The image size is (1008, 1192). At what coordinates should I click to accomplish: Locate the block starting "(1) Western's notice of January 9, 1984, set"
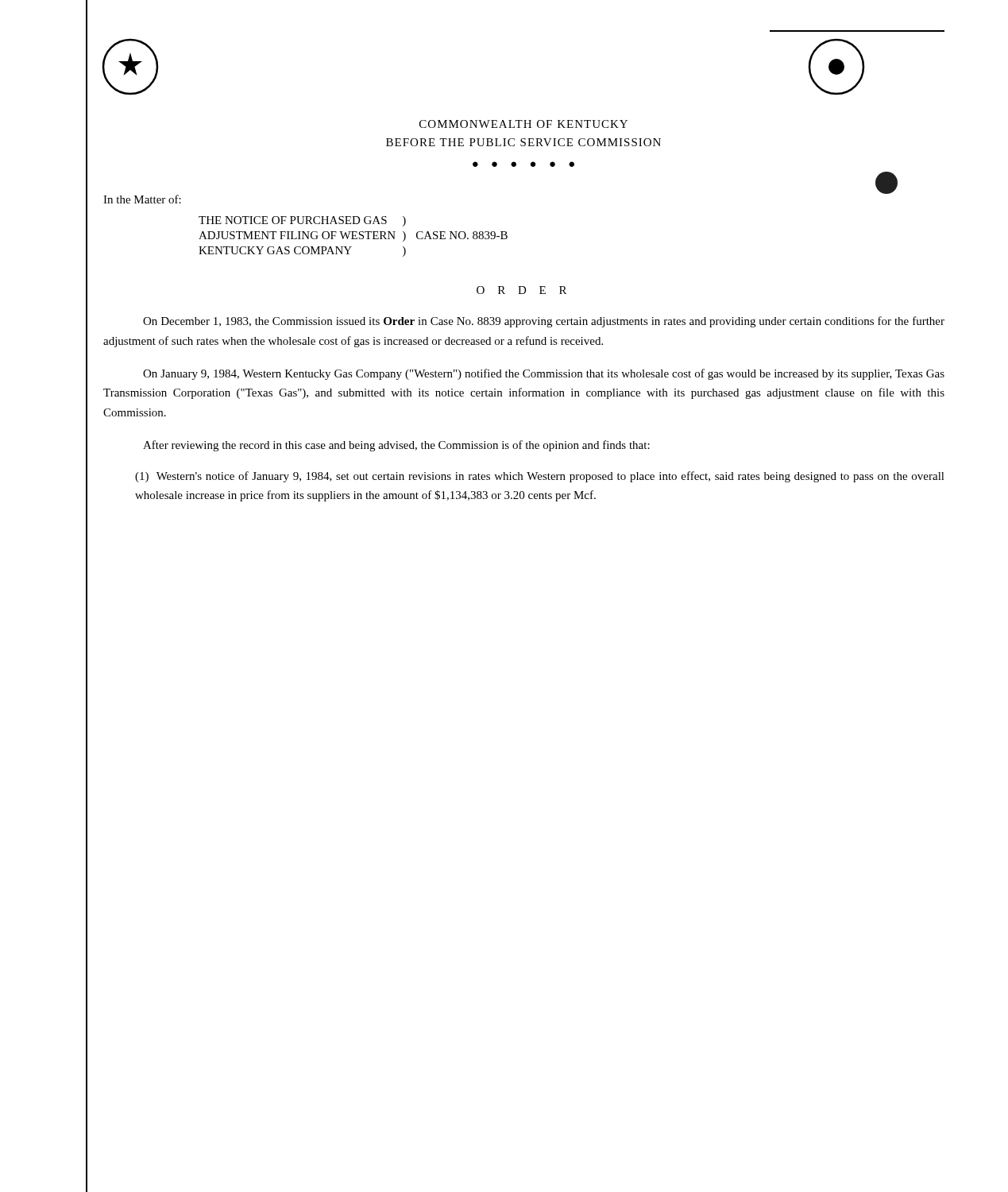[x=540, y=485]
